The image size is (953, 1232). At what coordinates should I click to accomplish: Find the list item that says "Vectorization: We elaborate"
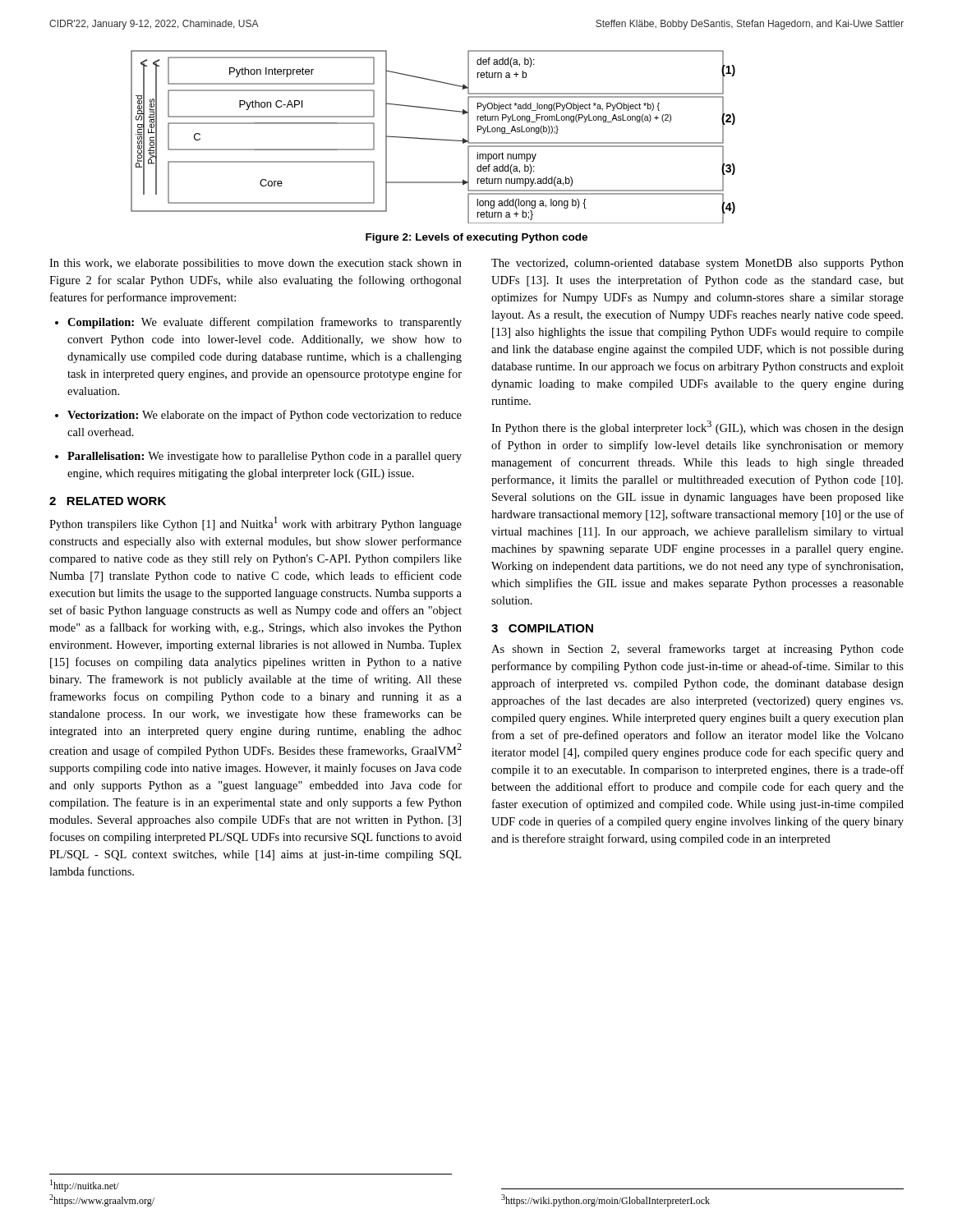(x=265, y=424)
